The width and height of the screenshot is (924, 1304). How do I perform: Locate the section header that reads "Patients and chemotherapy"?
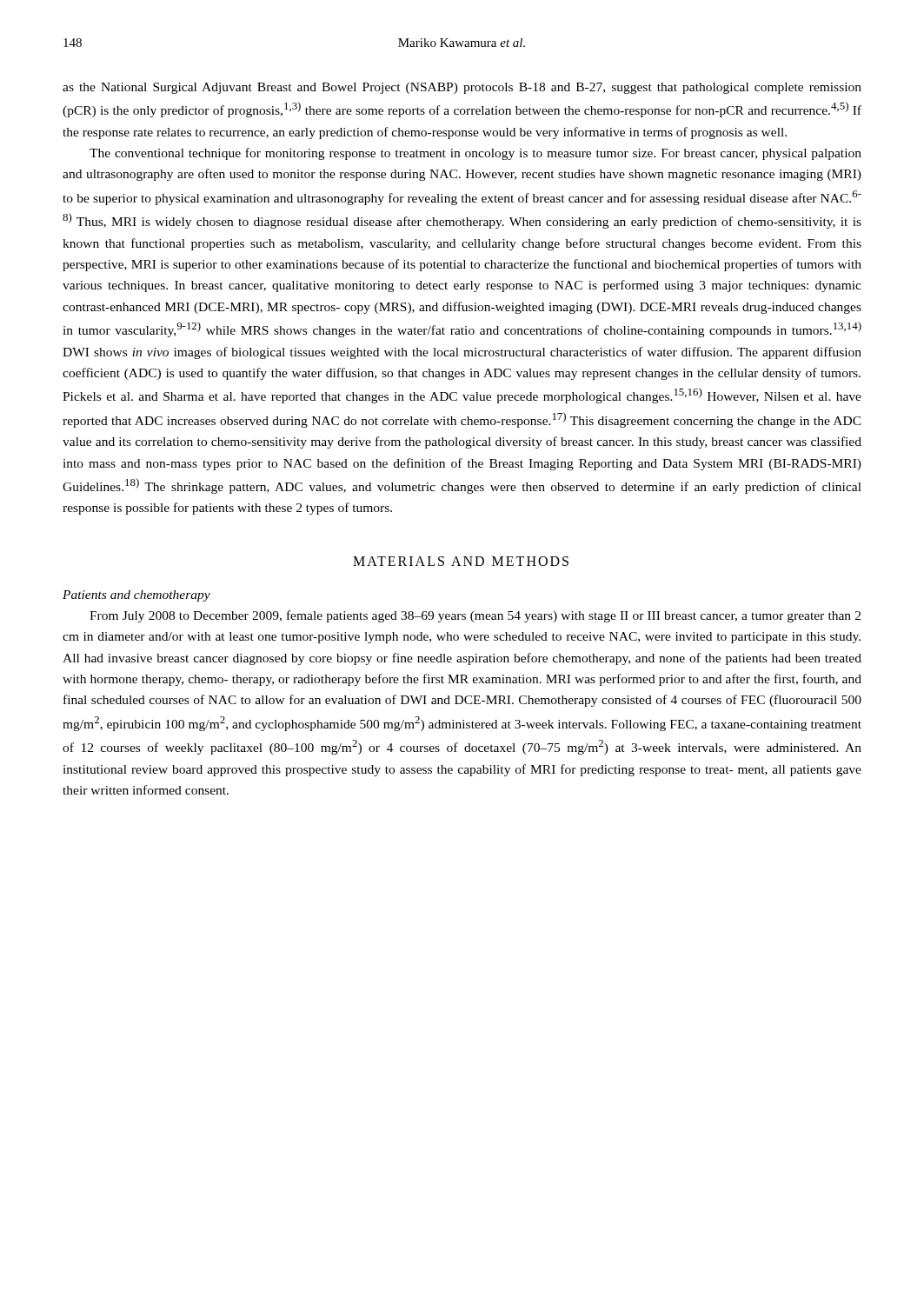pyautogui.click(x=136, y=594)
